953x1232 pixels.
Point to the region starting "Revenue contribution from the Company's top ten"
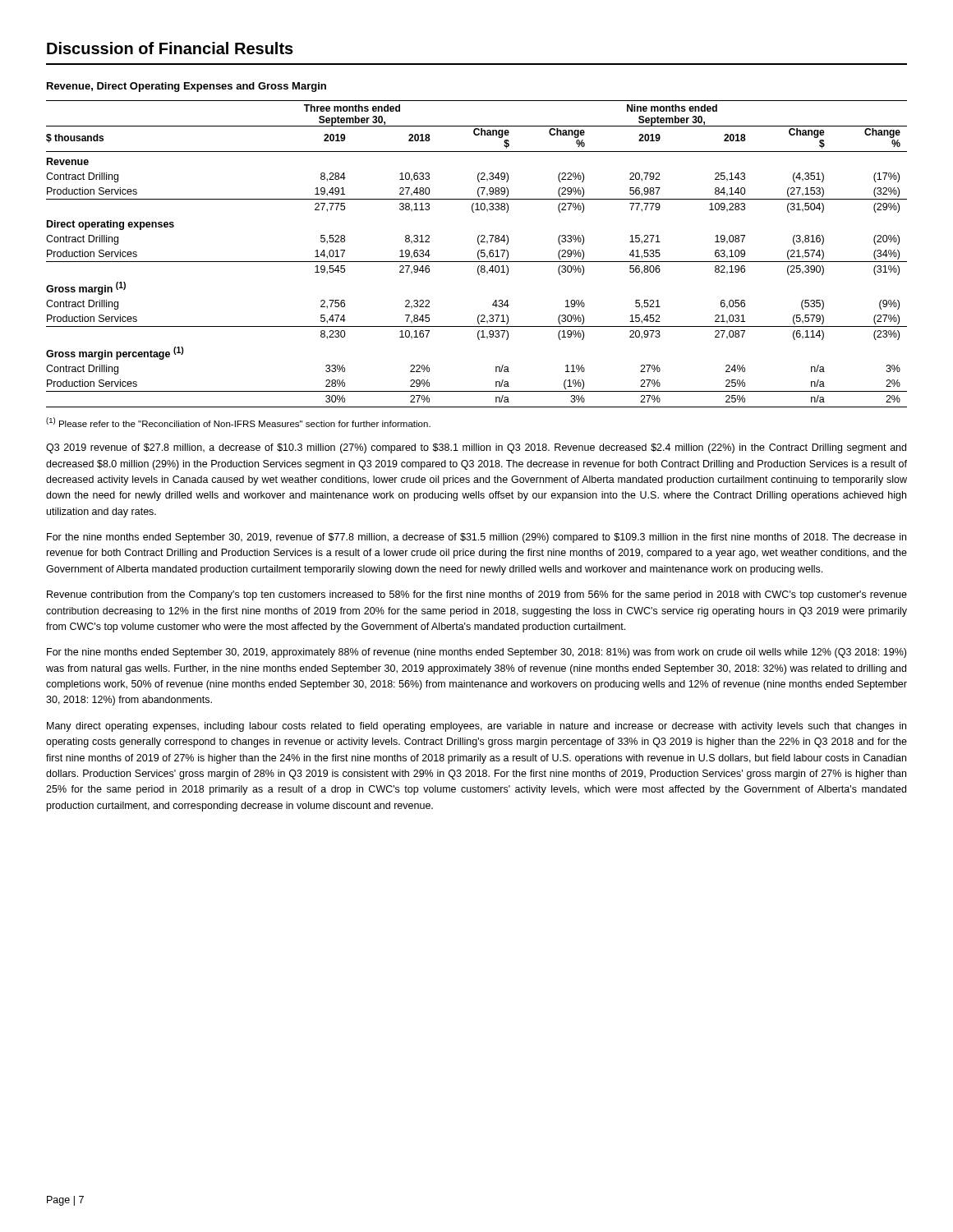pos(476,611)
